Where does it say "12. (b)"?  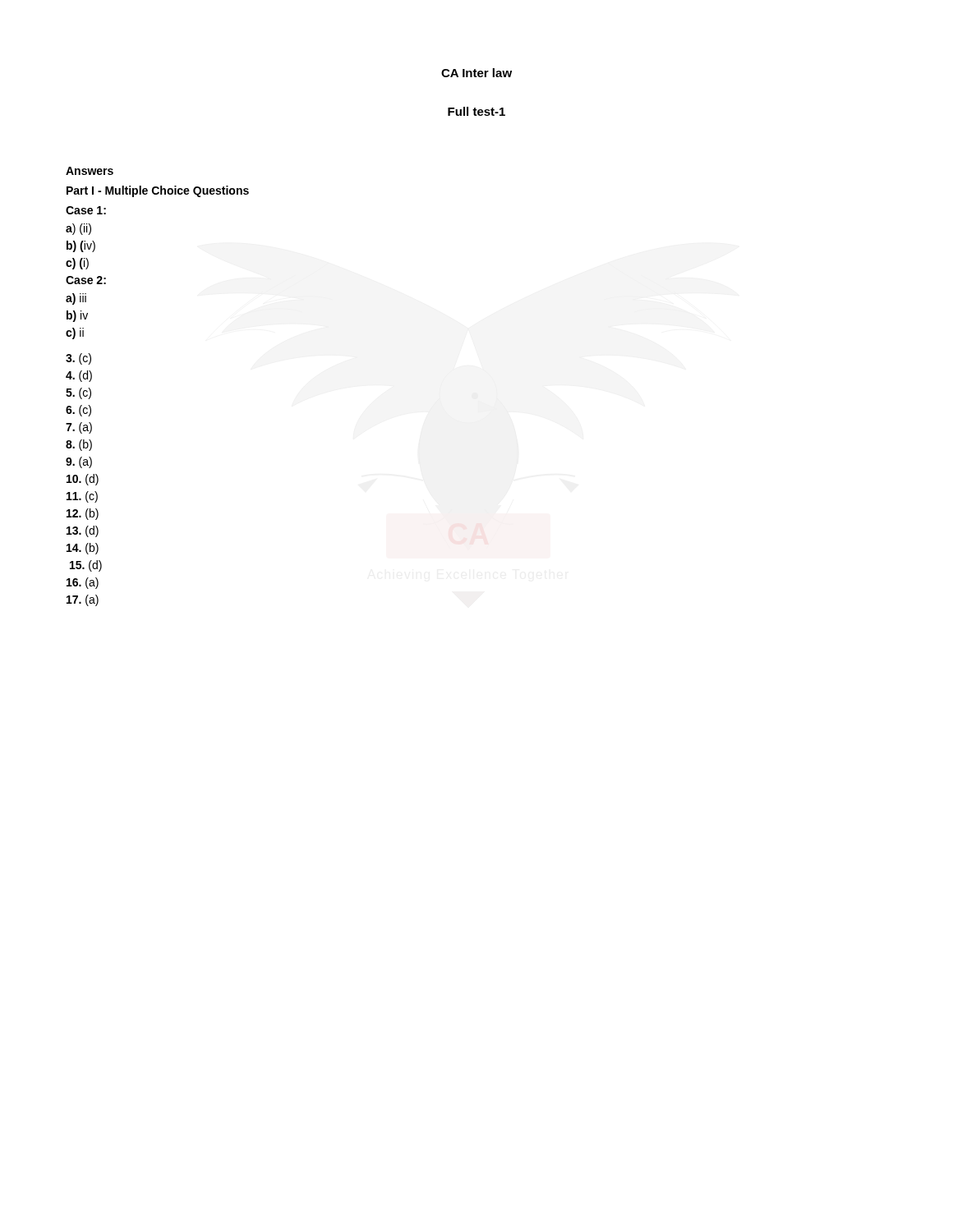coord(82,513)
